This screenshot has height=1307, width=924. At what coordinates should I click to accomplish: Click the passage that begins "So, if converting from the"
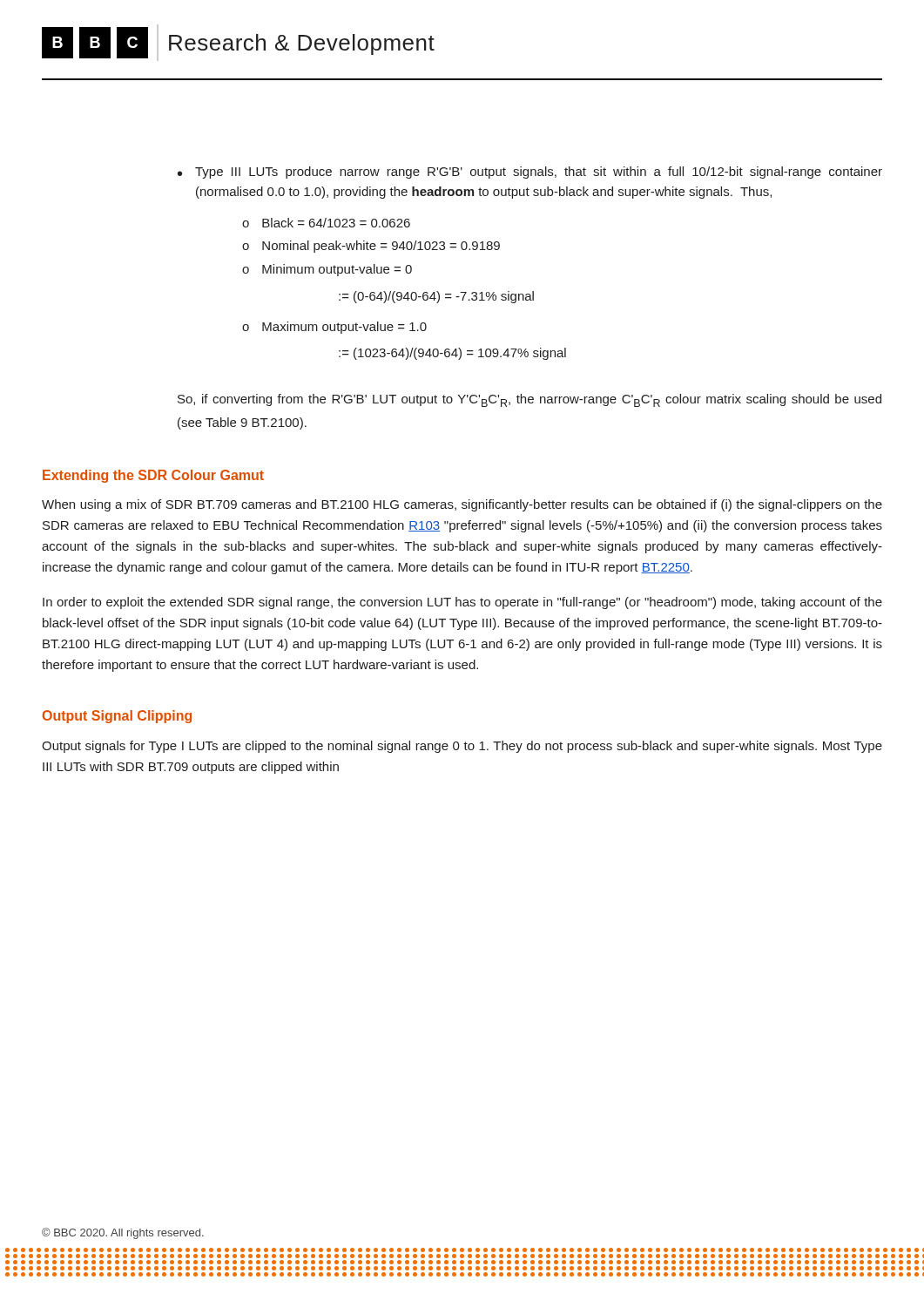(x=529, y=410)
